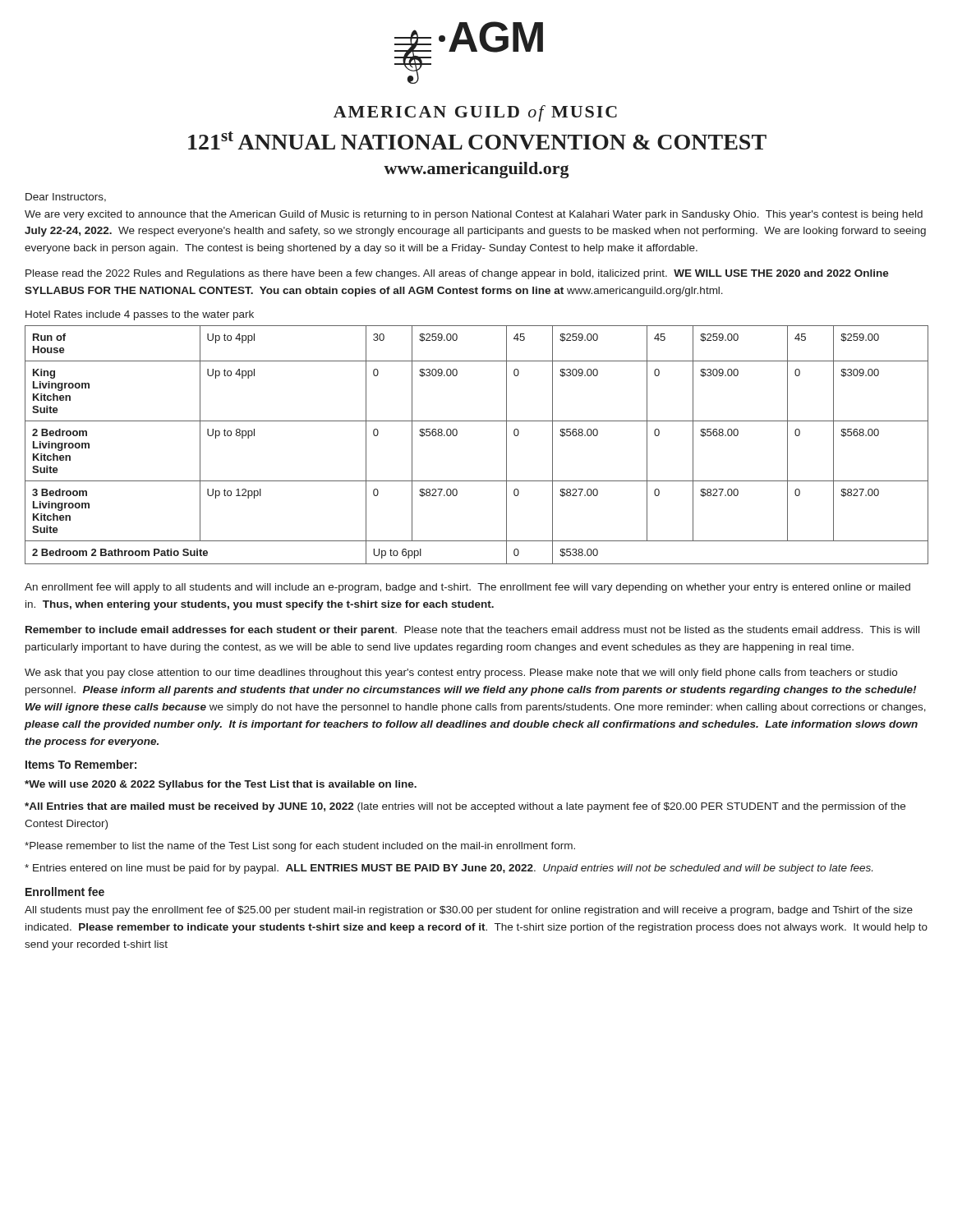The image size is (953, 1232).
Task: Find the text block that reads "An enrollment fee"
Action: point(468,596)
